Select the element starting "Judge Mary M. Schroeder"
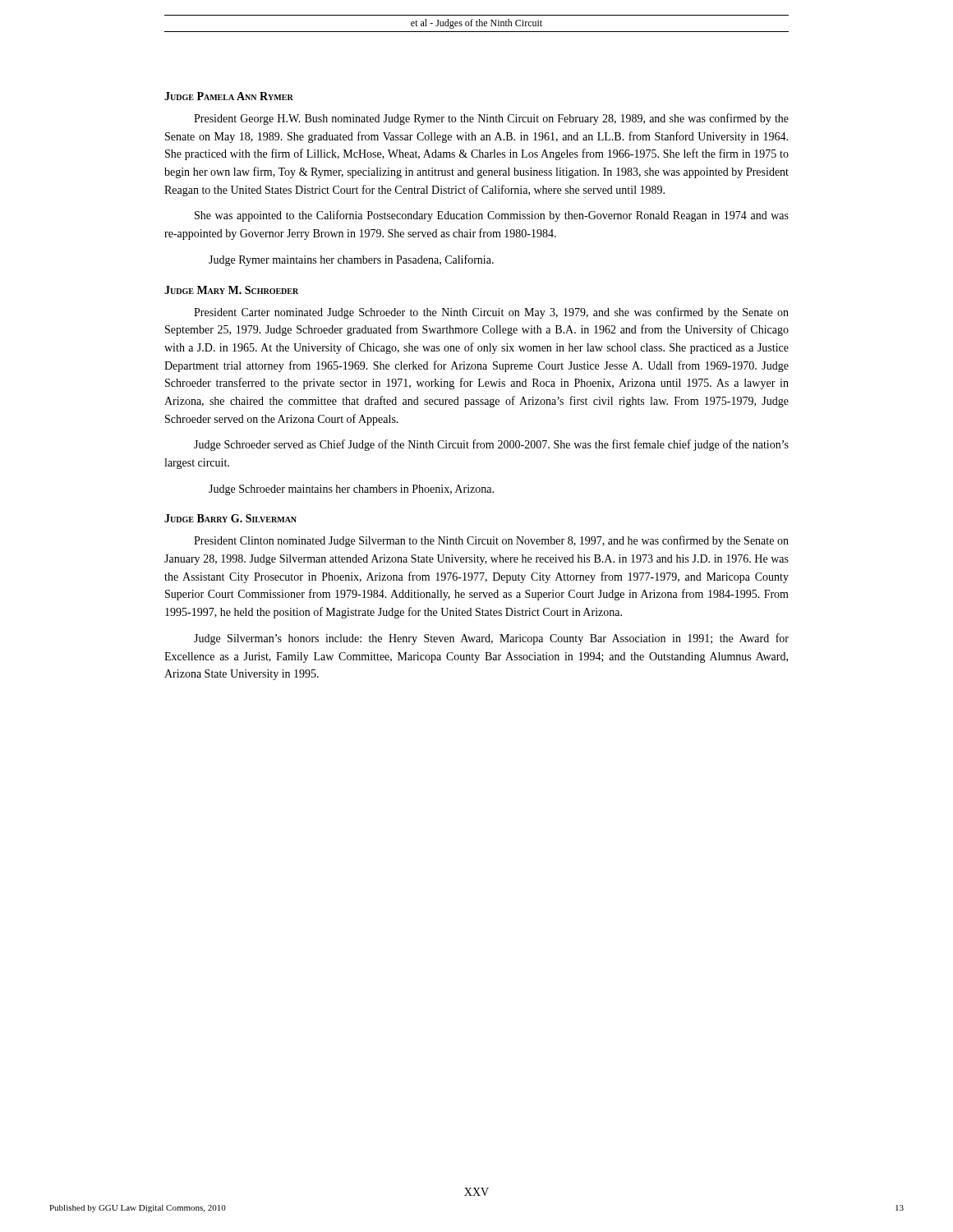This screenshot has height=1232, width=953. coord(231,290)
